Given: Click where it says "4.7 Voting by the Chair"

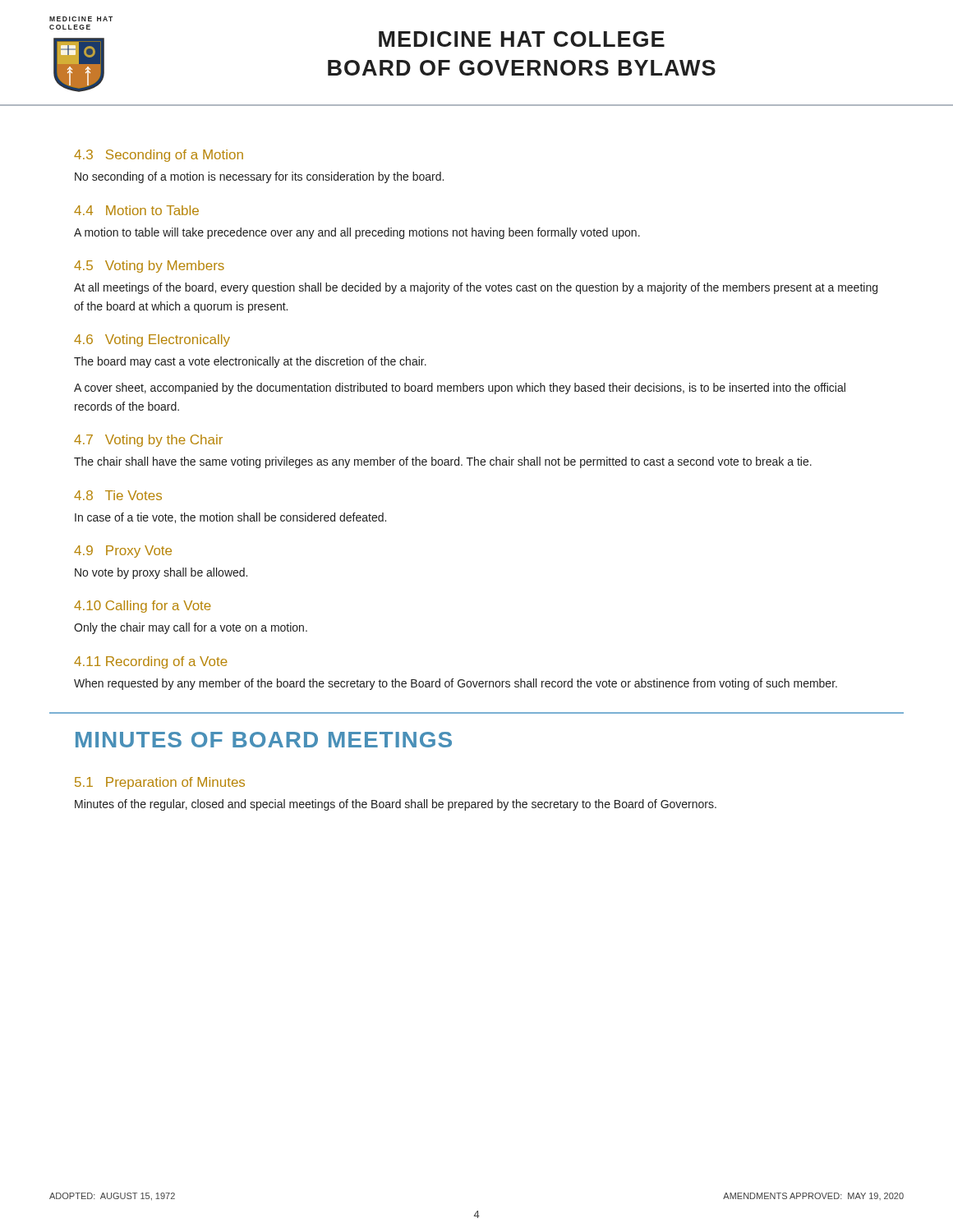Looking at the screenshot, I should [148, 440].
